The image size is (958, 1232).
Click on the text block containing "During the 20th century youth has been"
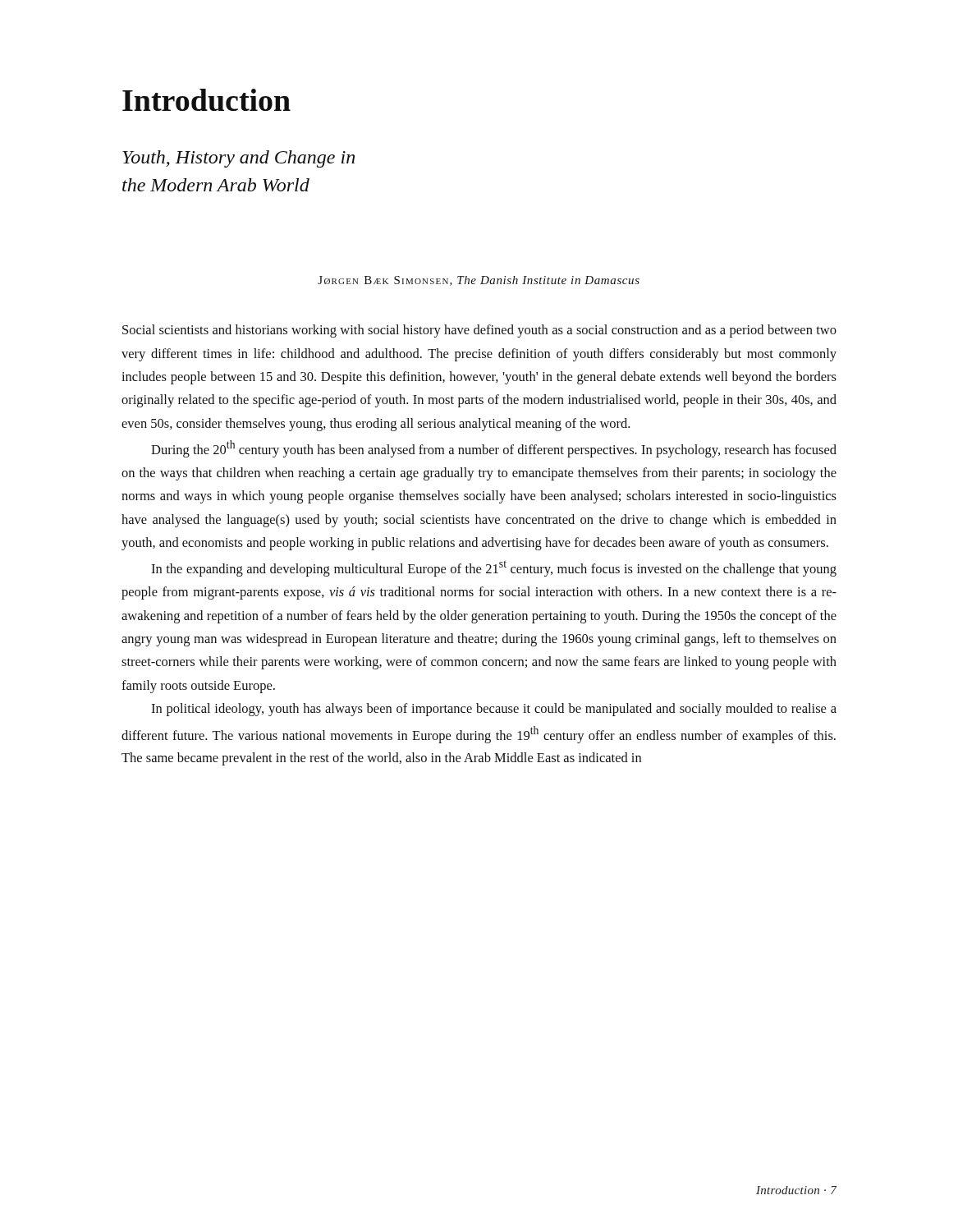[x=479, y=495]
